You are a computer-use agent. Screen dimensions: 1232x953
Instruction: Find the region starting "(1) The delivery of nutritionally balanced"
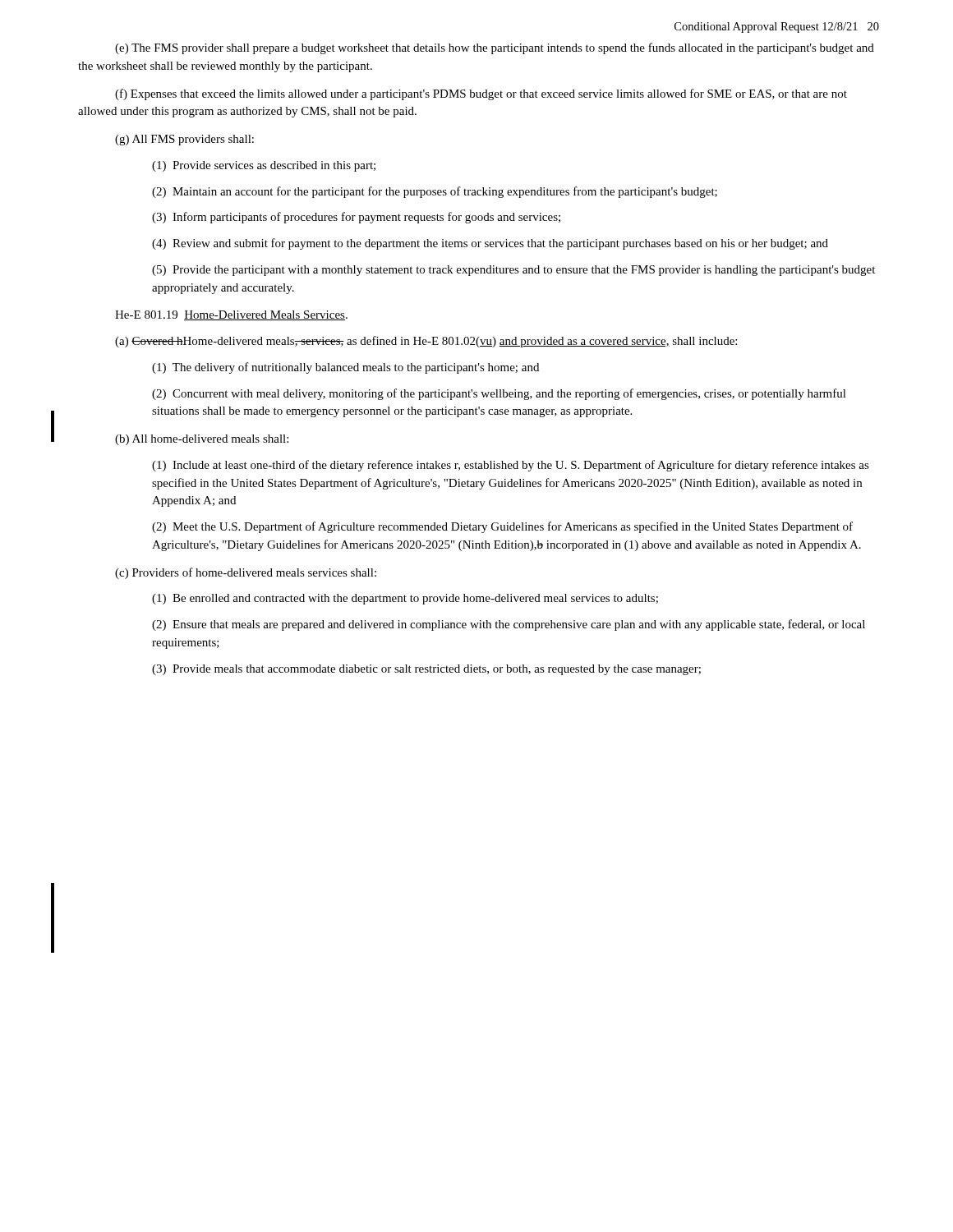tap(516, 368)
